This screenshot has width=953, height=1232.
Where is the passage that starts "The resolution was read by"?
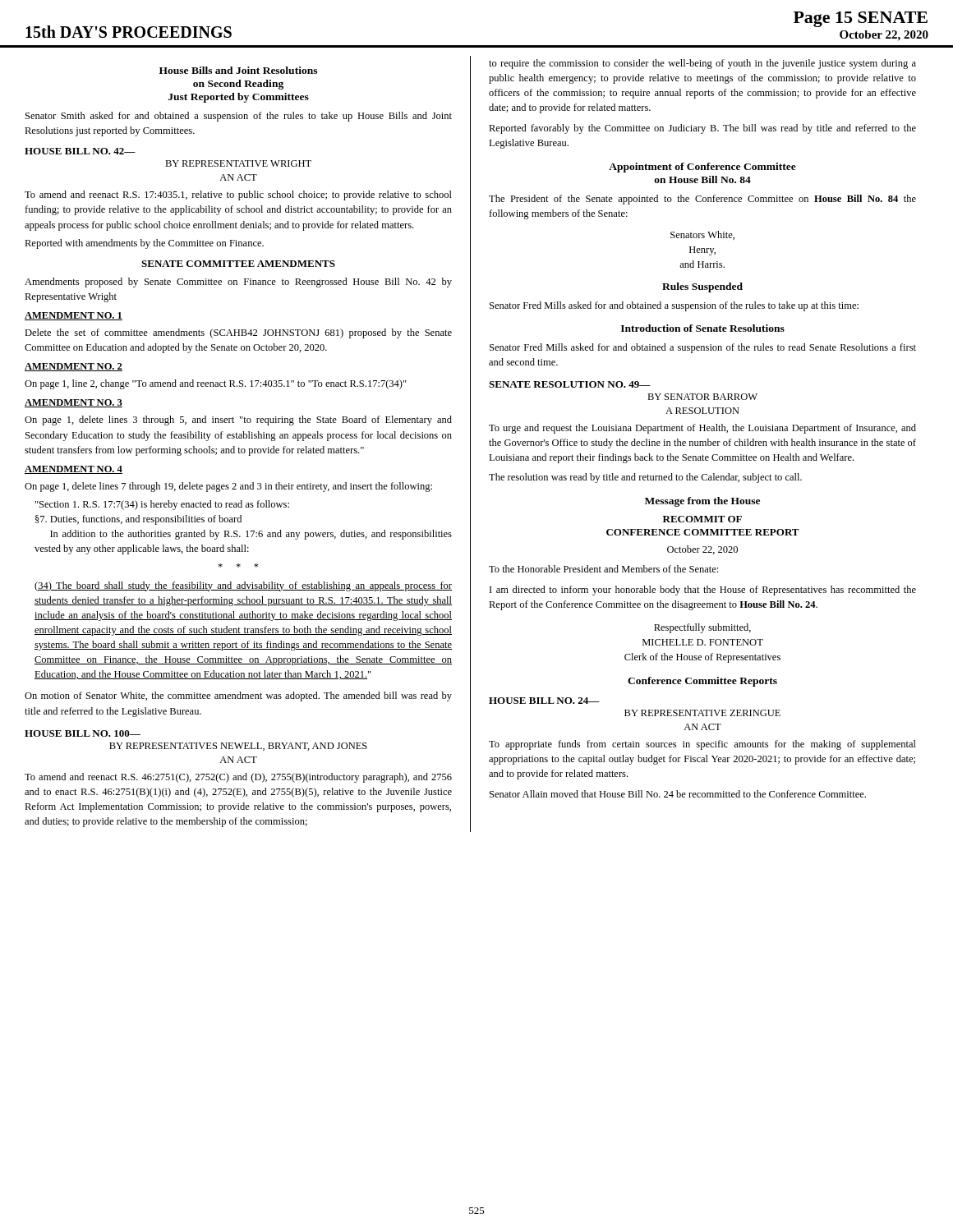(646, 477)
